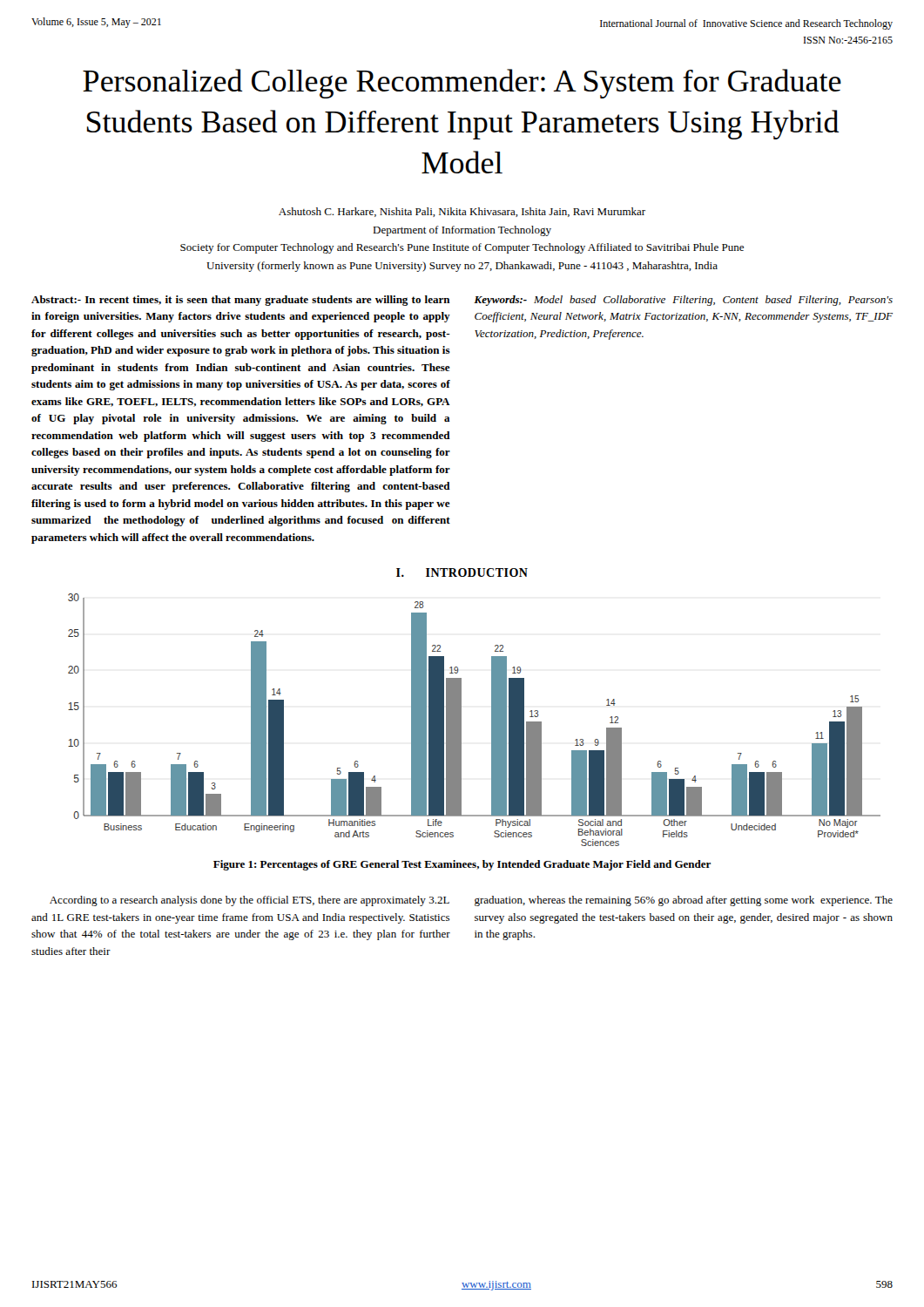Image resolution: width=924 pixels, height=1307 pixels.
Task: Click the passage that begins "According to a research analysis done by"
Action: (241, 926)
